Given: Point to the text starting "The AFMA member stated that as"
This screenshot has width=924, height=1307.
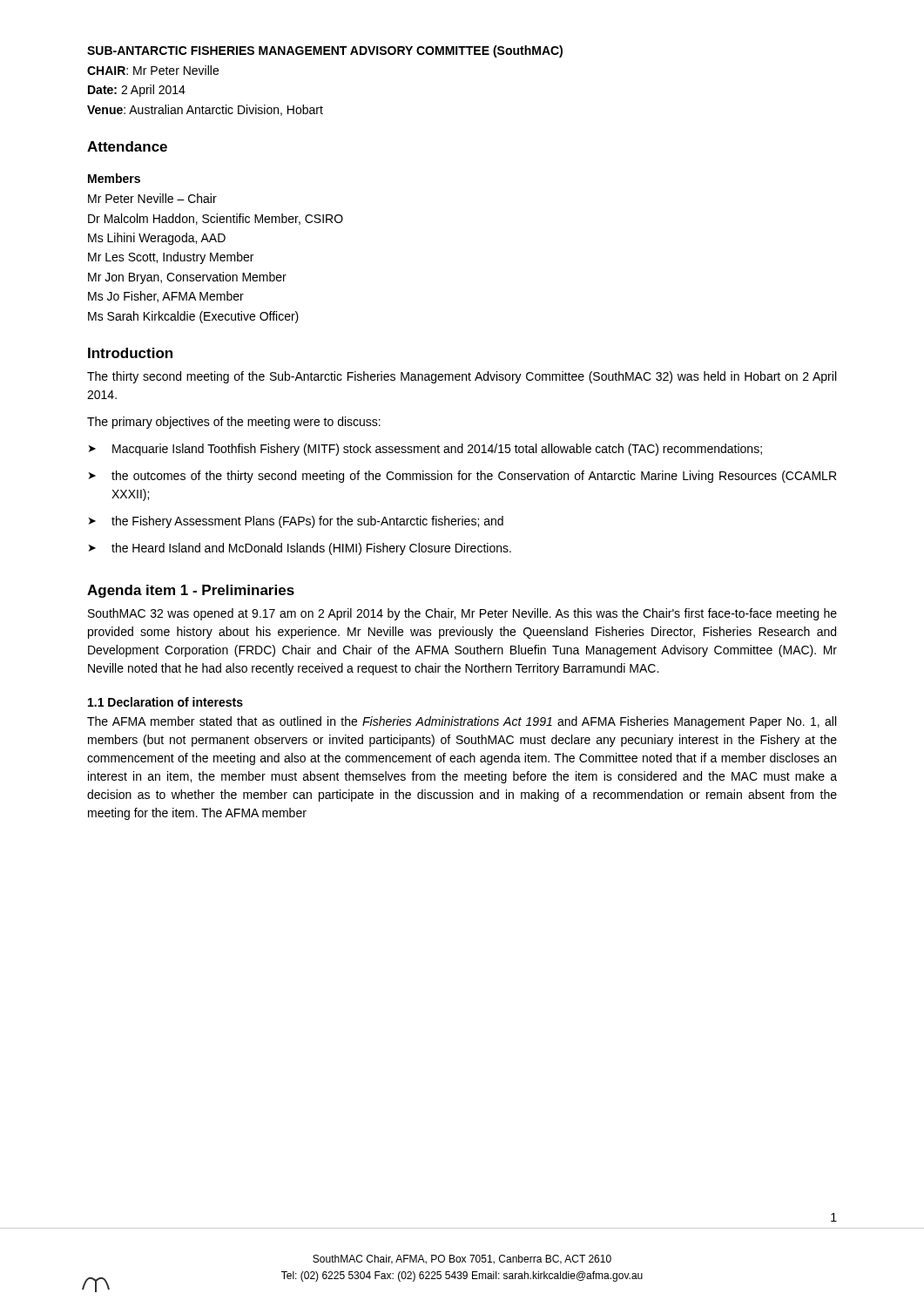Looking at the screenshot, I should pyautogui.click(x=462, y=768).
